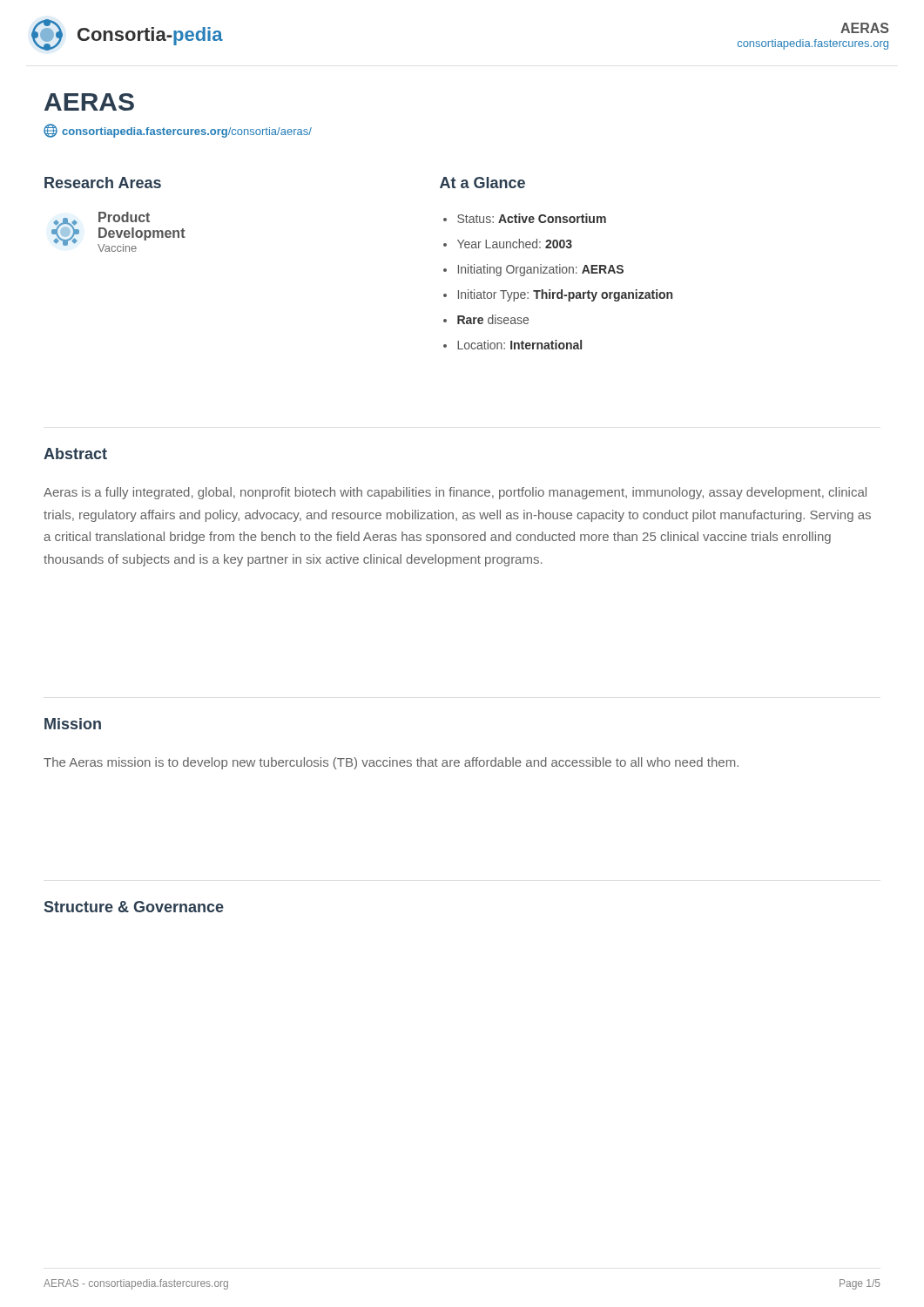Image resolution: width=924 pixels, height=1307 pixels.
Task: Click on the element starting "Aeras is a fully integrated, global,"
Action: (x=457, y=525)
